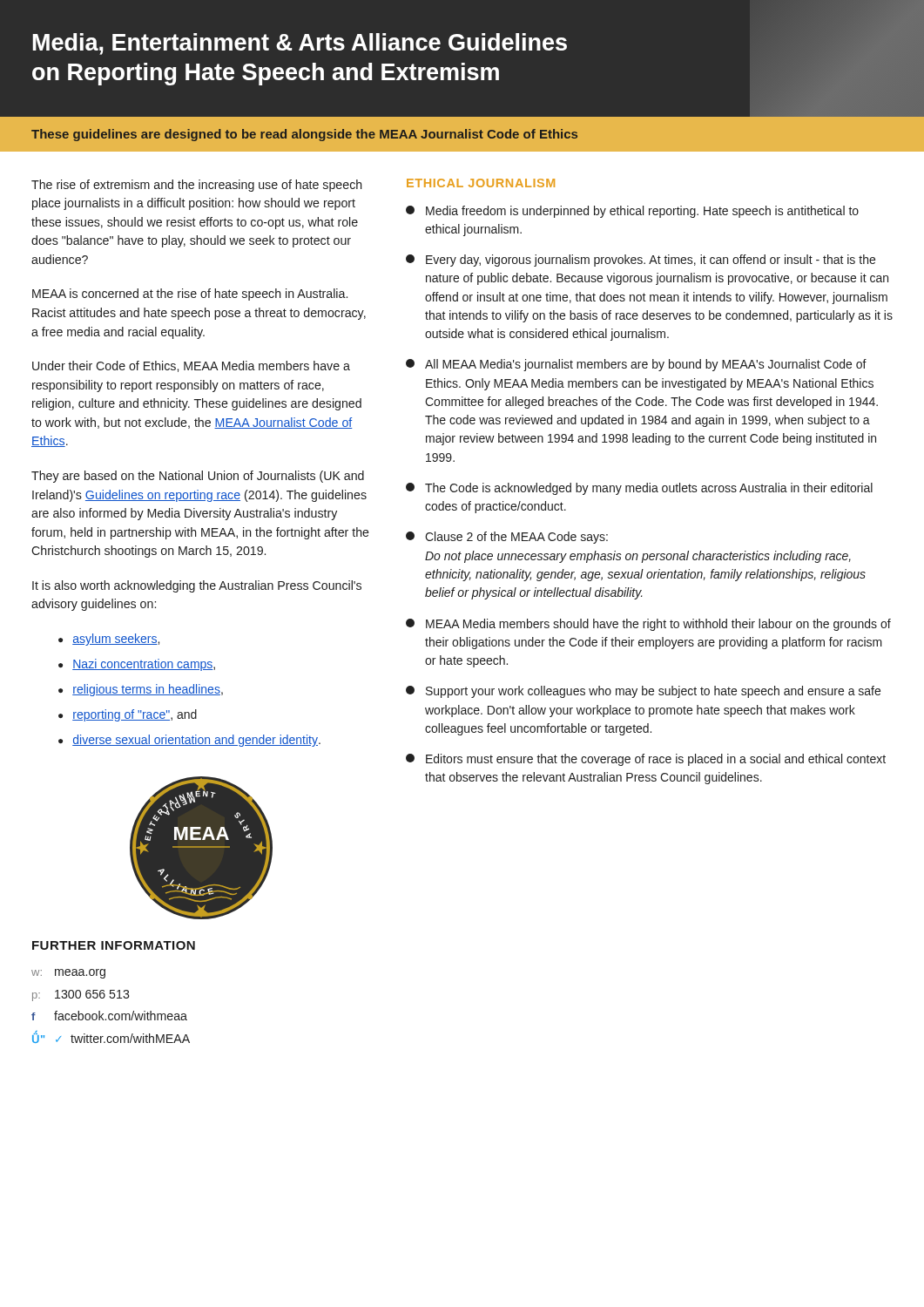Find "w: meaa.org" on this page
The width and height of the screenshot is (924, 1307).
point(69,972)
